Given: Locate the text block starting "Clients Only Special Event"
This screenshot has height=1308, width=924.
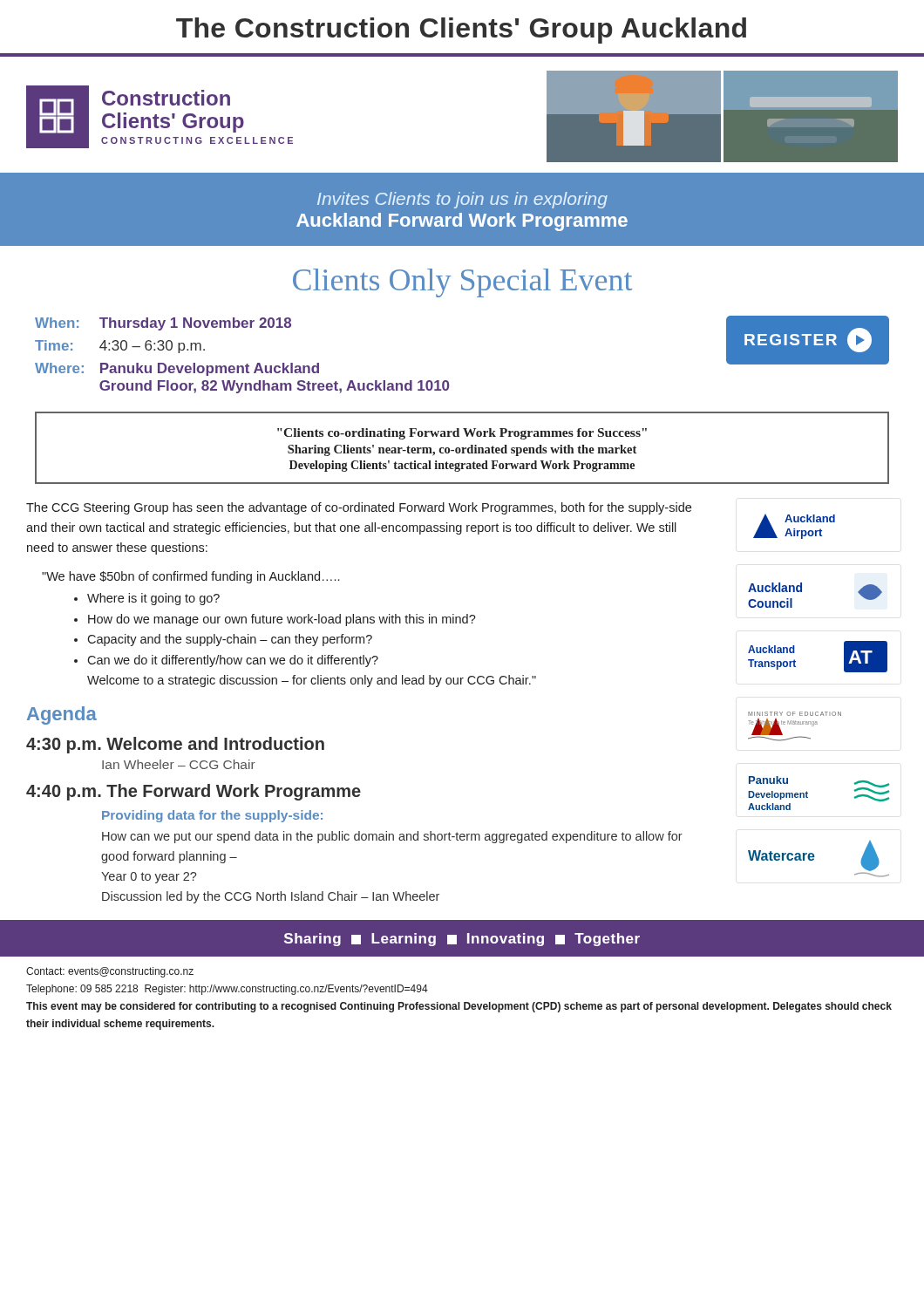Looking at the screenshot, I should pos(462,280).
